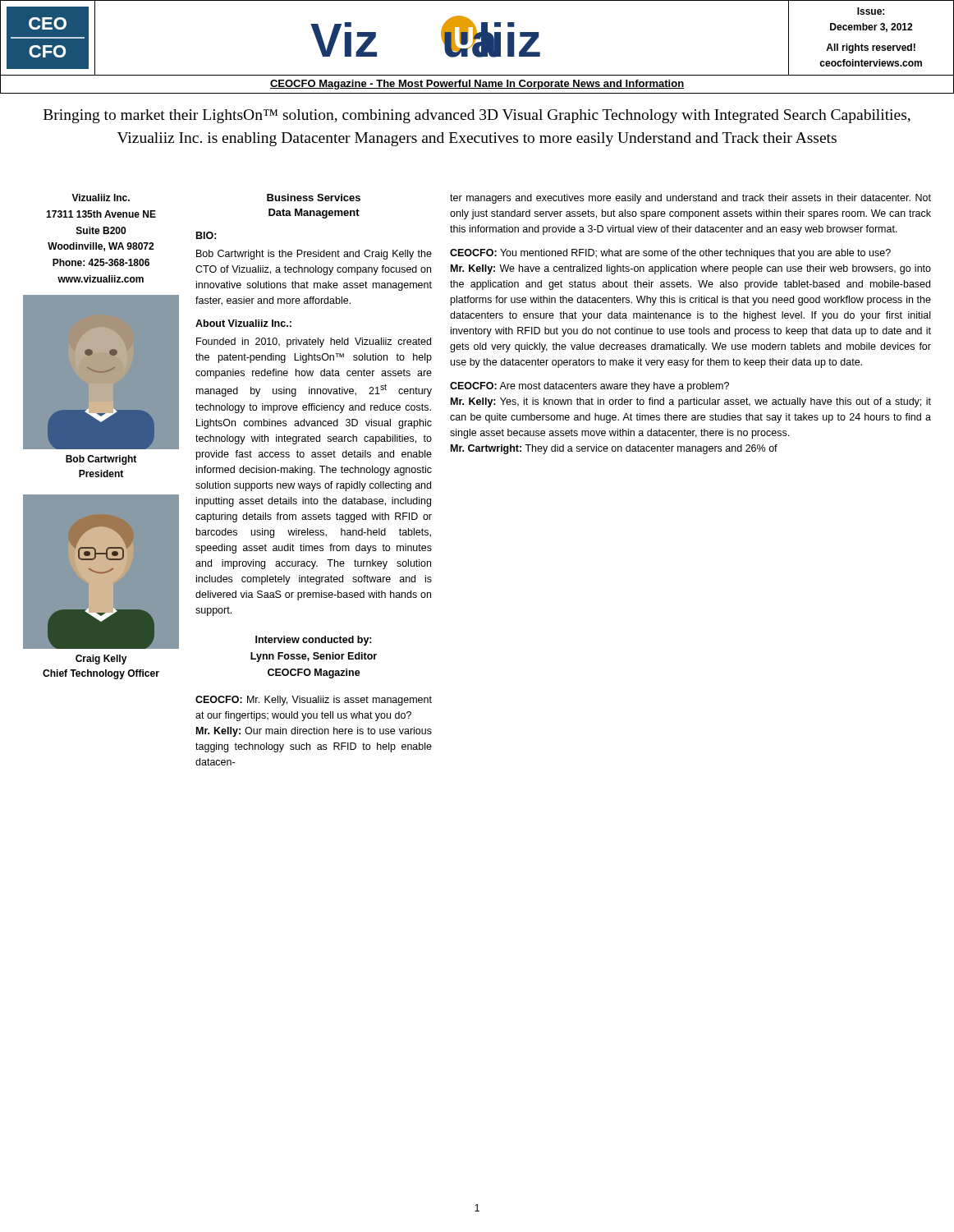Find the text starting "Business ServicesData Management"

point(314,205)
